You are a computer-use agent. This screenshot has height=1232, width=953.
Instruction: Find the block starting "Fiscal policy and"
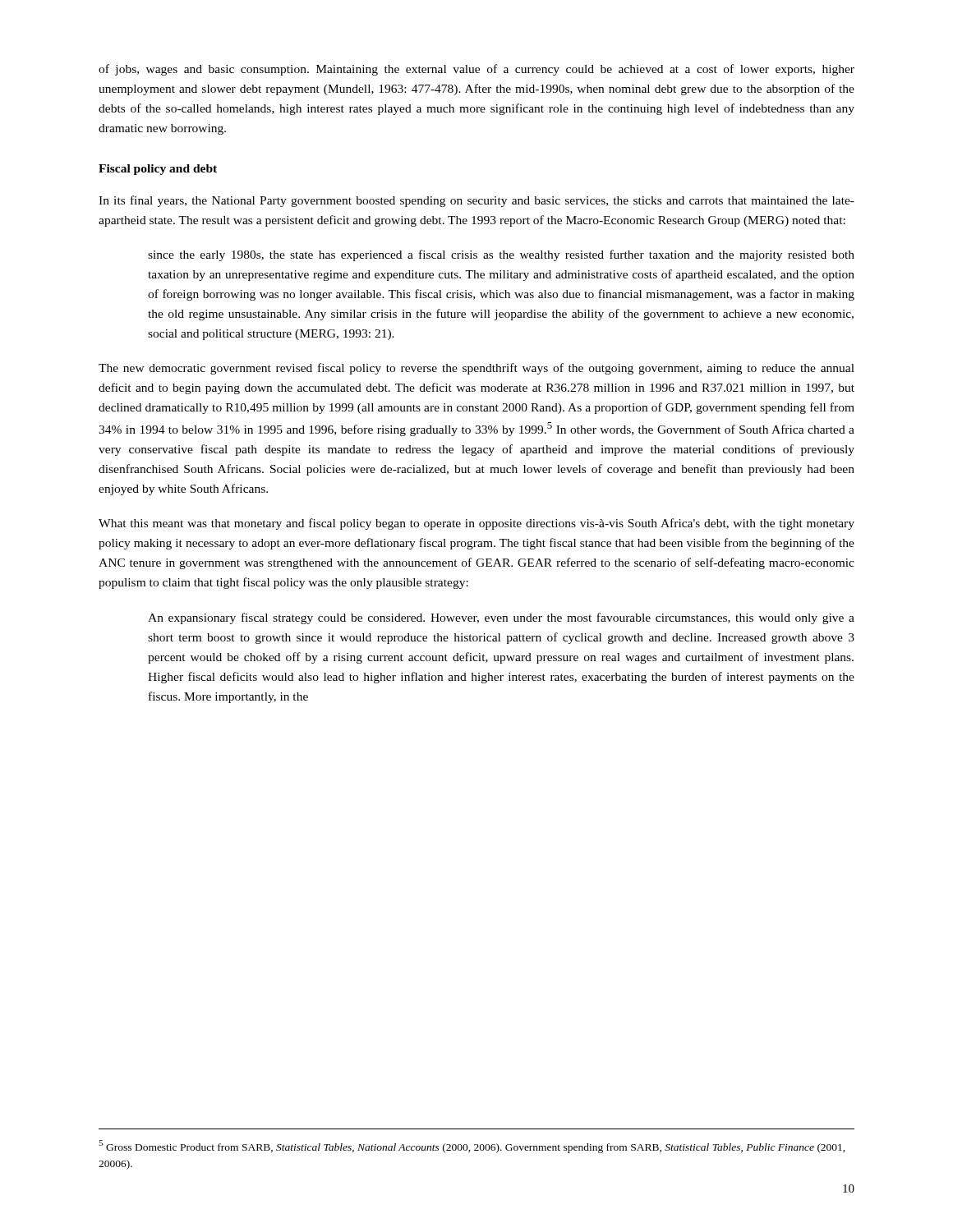[158, 168]
